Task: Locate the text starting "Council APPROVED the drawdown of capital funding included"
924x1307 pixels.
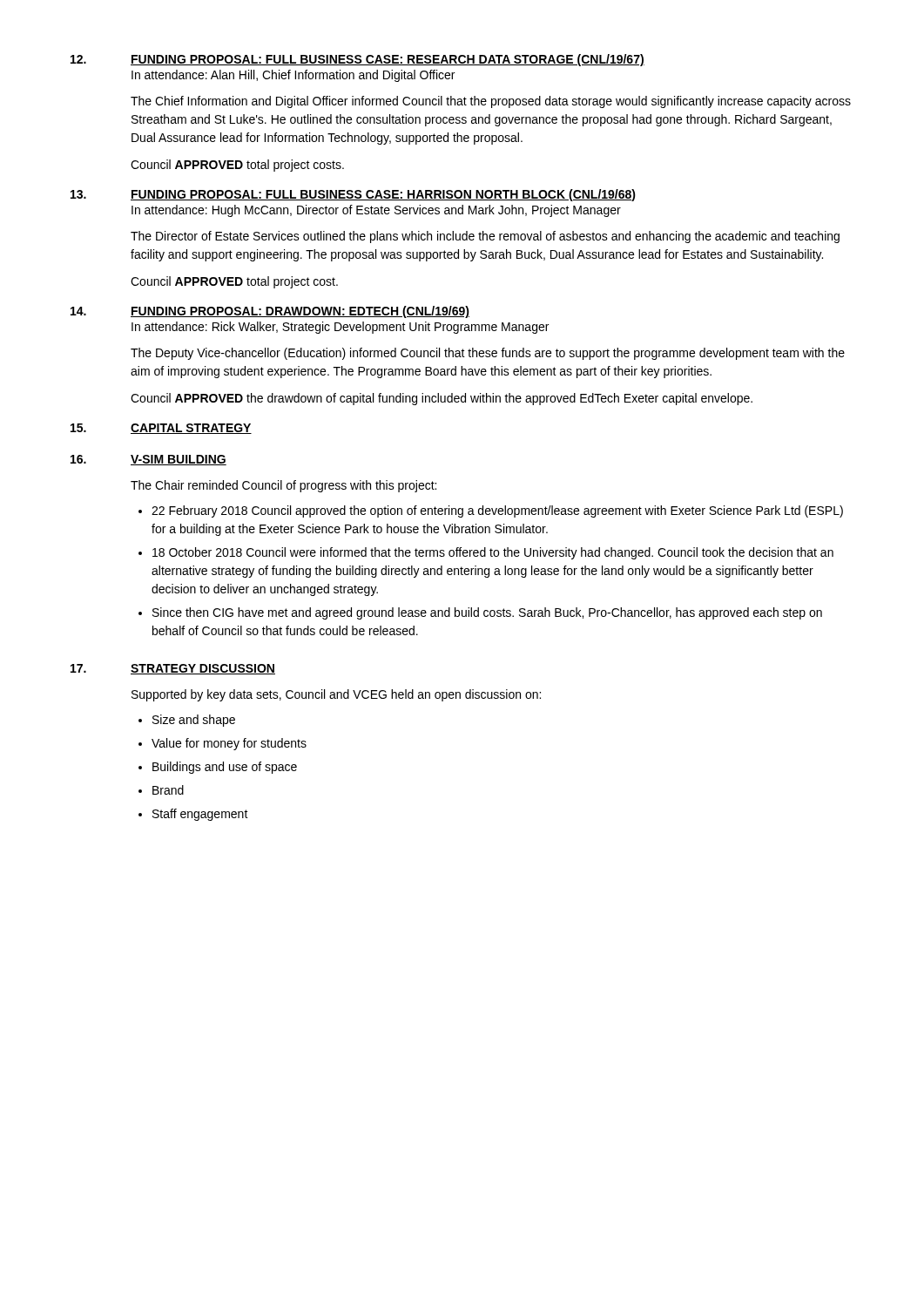Action: (x=442, y=398)
